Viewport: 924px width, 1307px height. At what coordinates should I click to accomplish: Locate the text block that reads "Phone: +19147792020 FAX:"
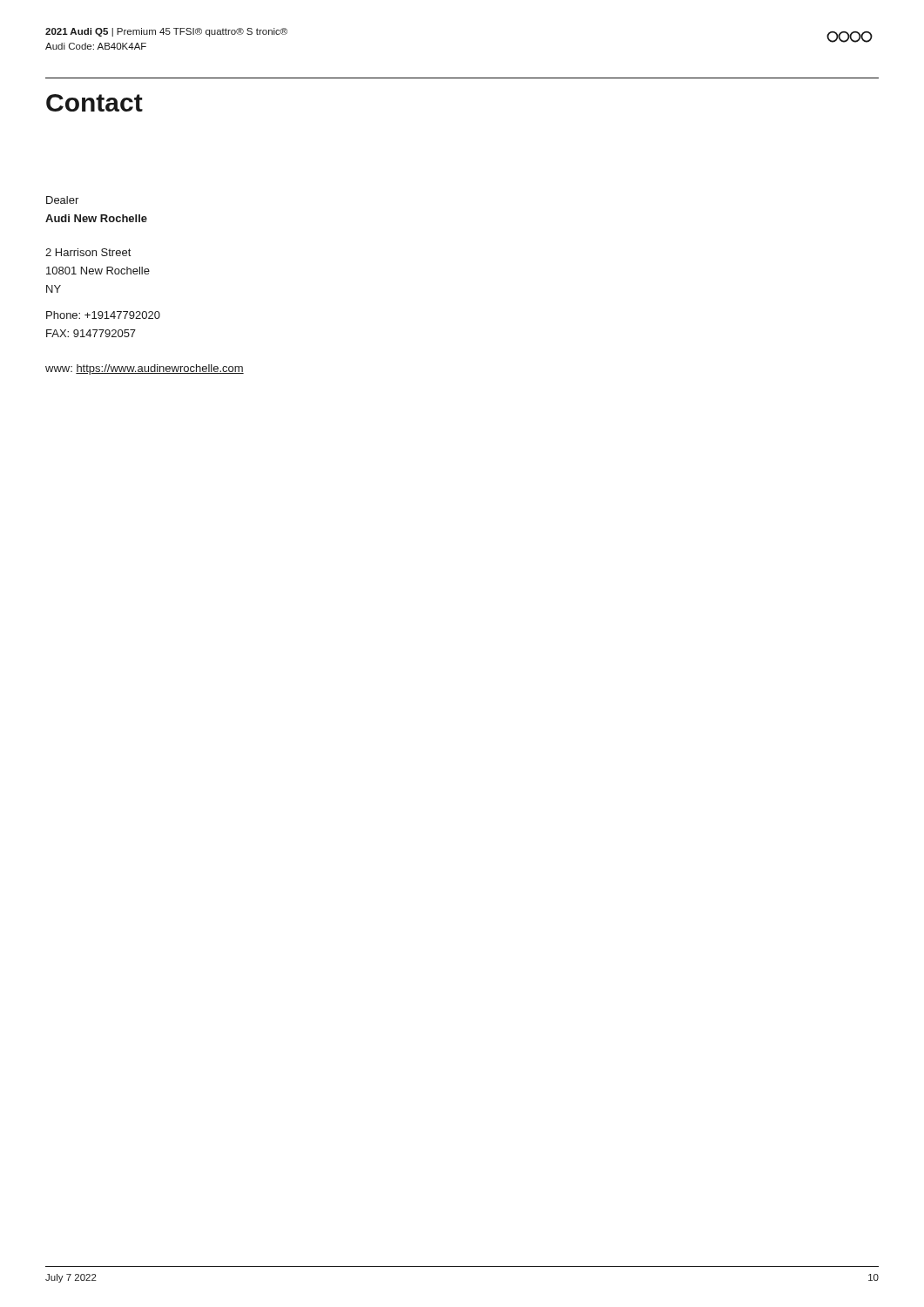103,324
